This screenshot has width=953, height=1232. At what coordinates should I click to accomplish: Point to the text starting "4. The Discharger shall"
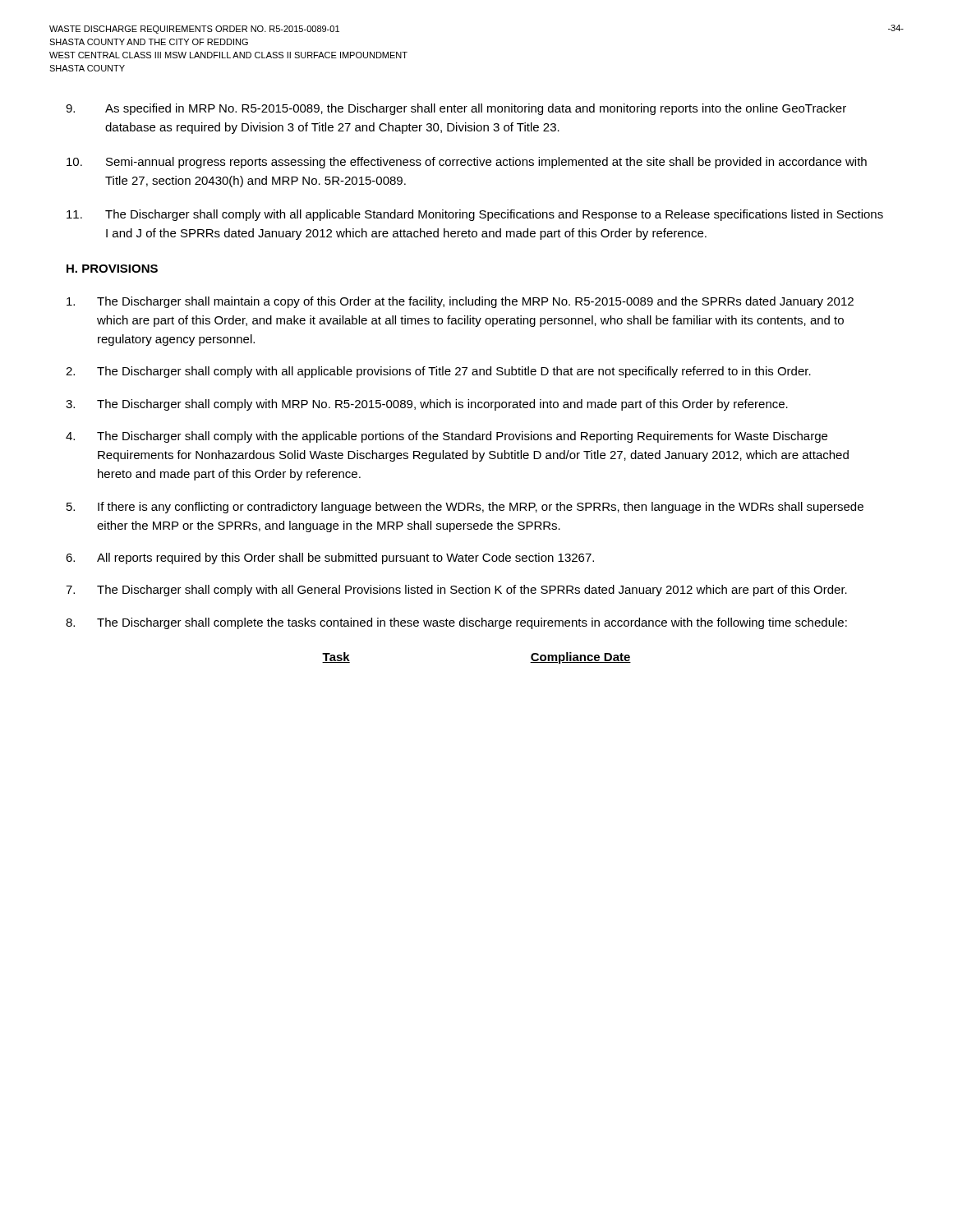(476, 455)
